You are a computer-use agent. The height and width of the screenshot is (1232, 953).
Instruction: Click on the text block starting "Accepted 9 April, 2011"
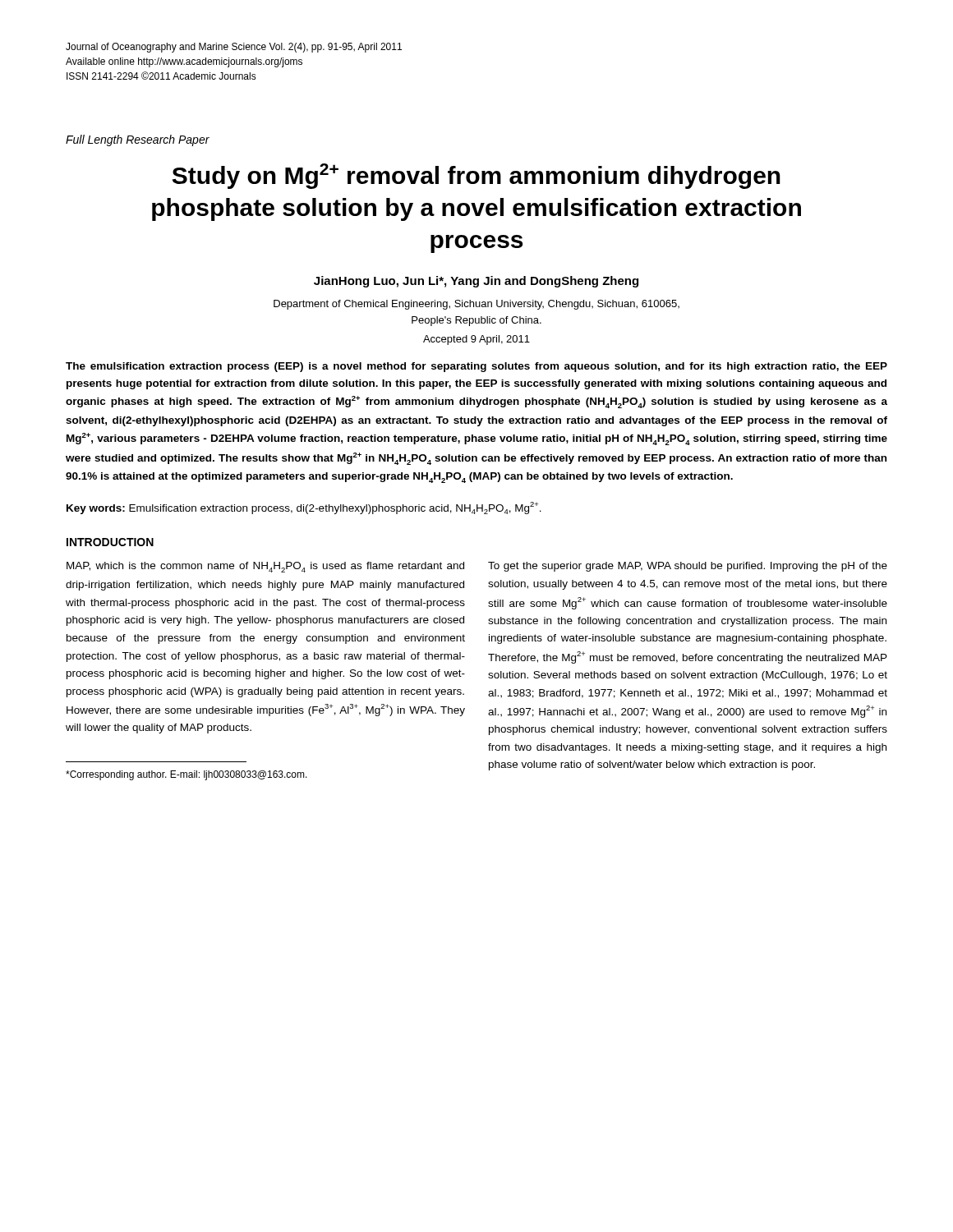tap(476, 339)
